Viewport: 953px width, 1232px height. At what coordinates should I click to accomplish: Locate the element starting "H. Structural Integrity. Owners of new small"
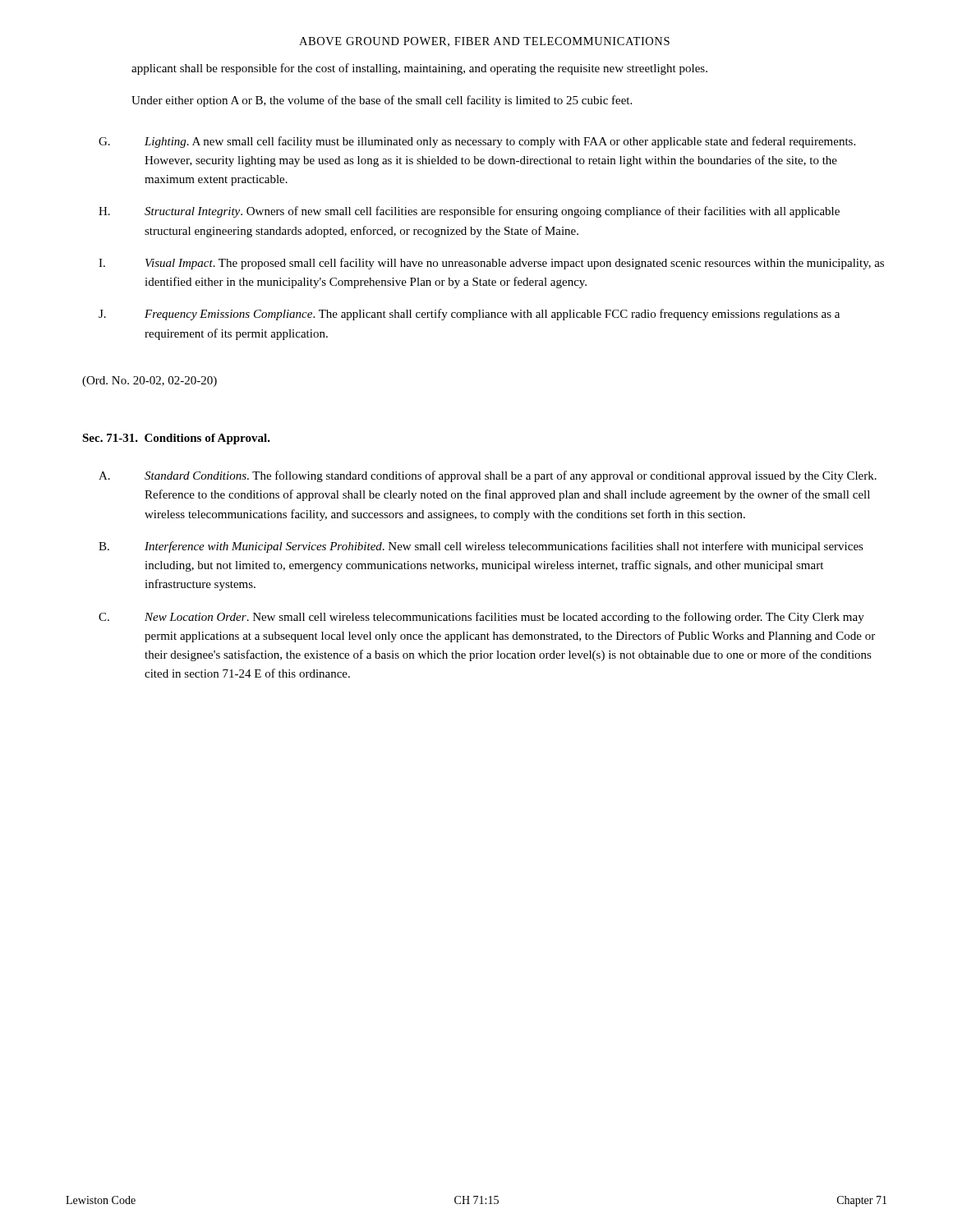tap(485, 221)
